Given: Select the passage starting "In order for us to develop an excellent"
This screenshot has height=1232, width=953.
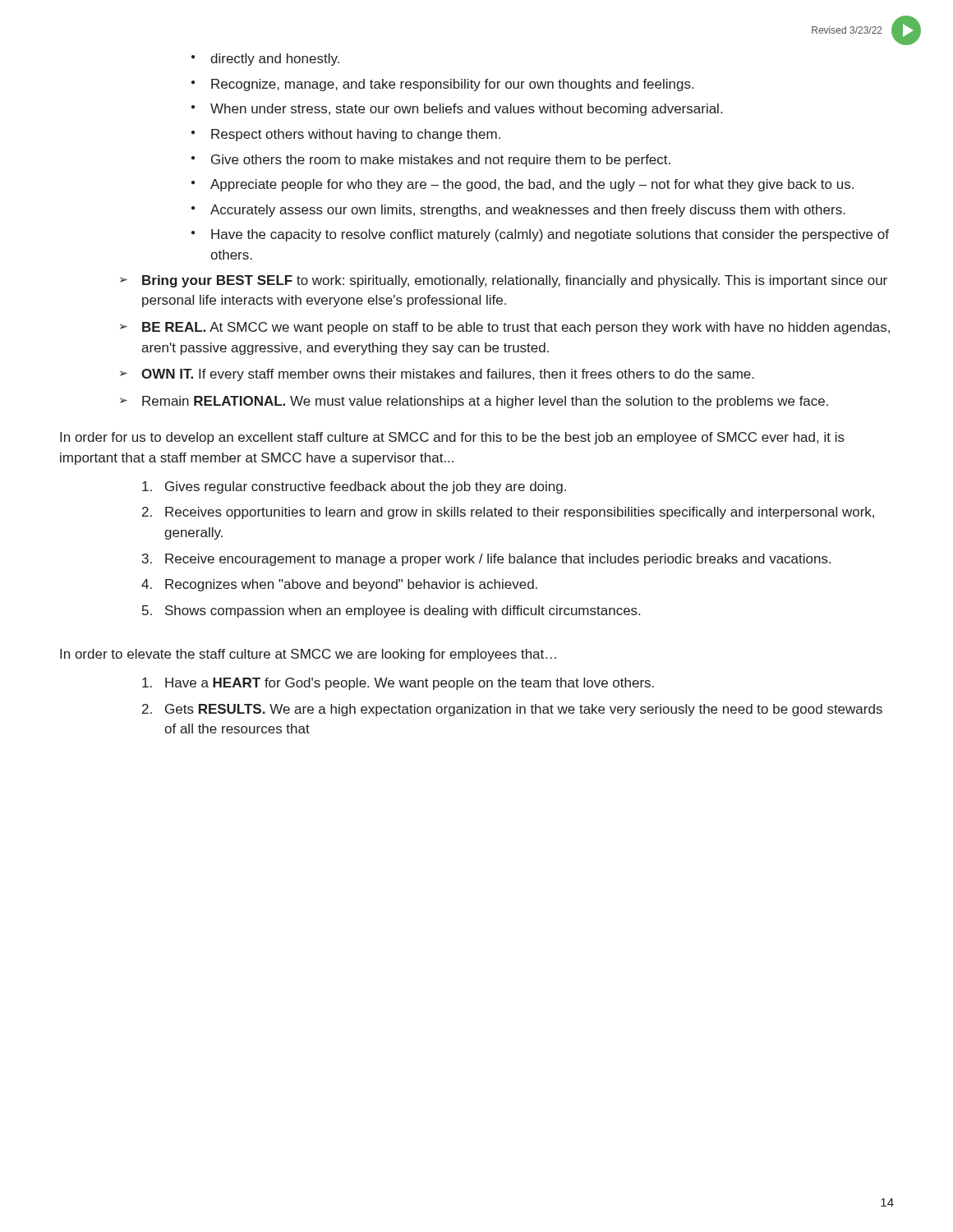Looking at the screenshot, I should pos(452,448).
